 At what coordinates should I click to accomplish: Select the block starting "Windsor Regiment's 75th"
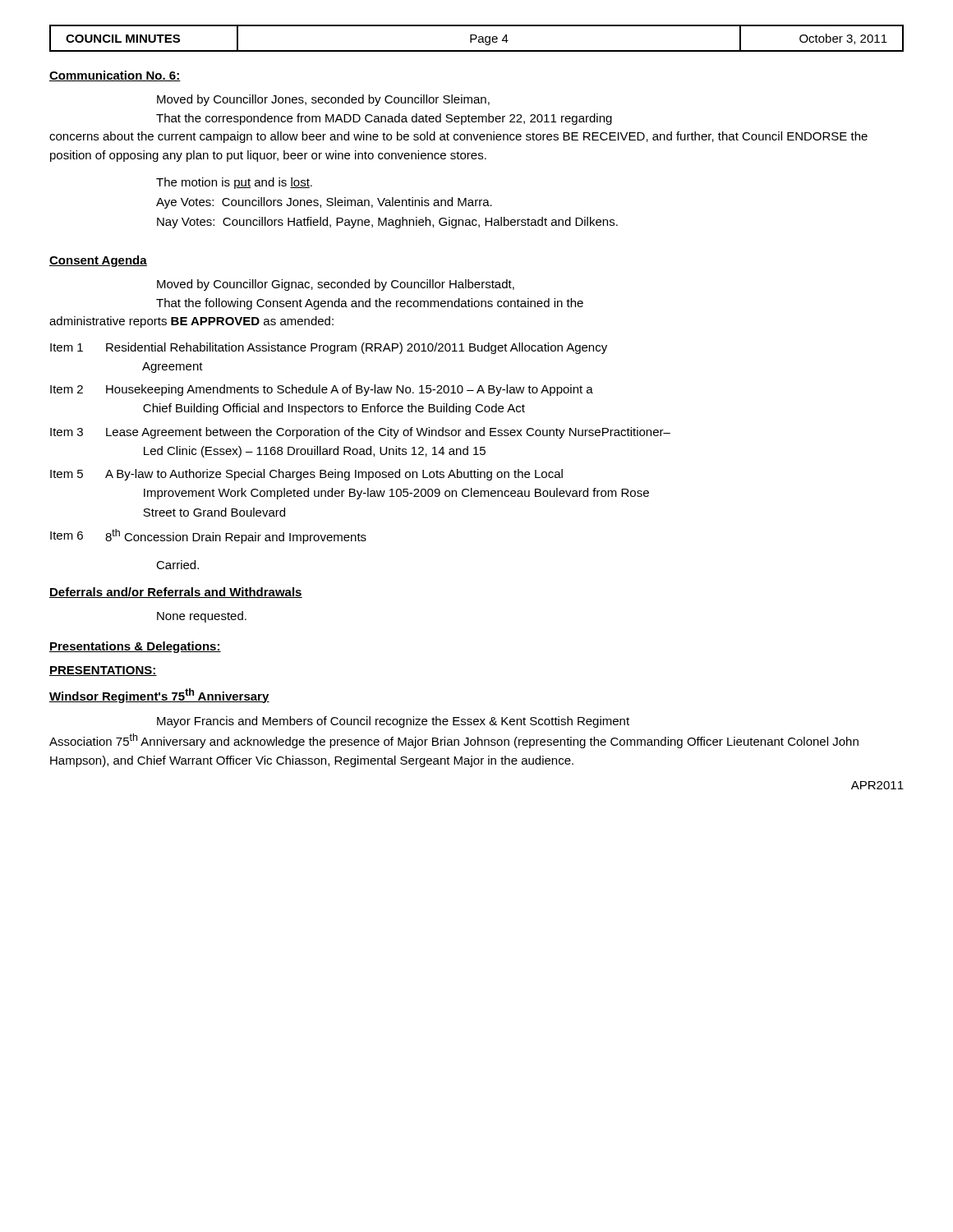(x=159, y=694)
